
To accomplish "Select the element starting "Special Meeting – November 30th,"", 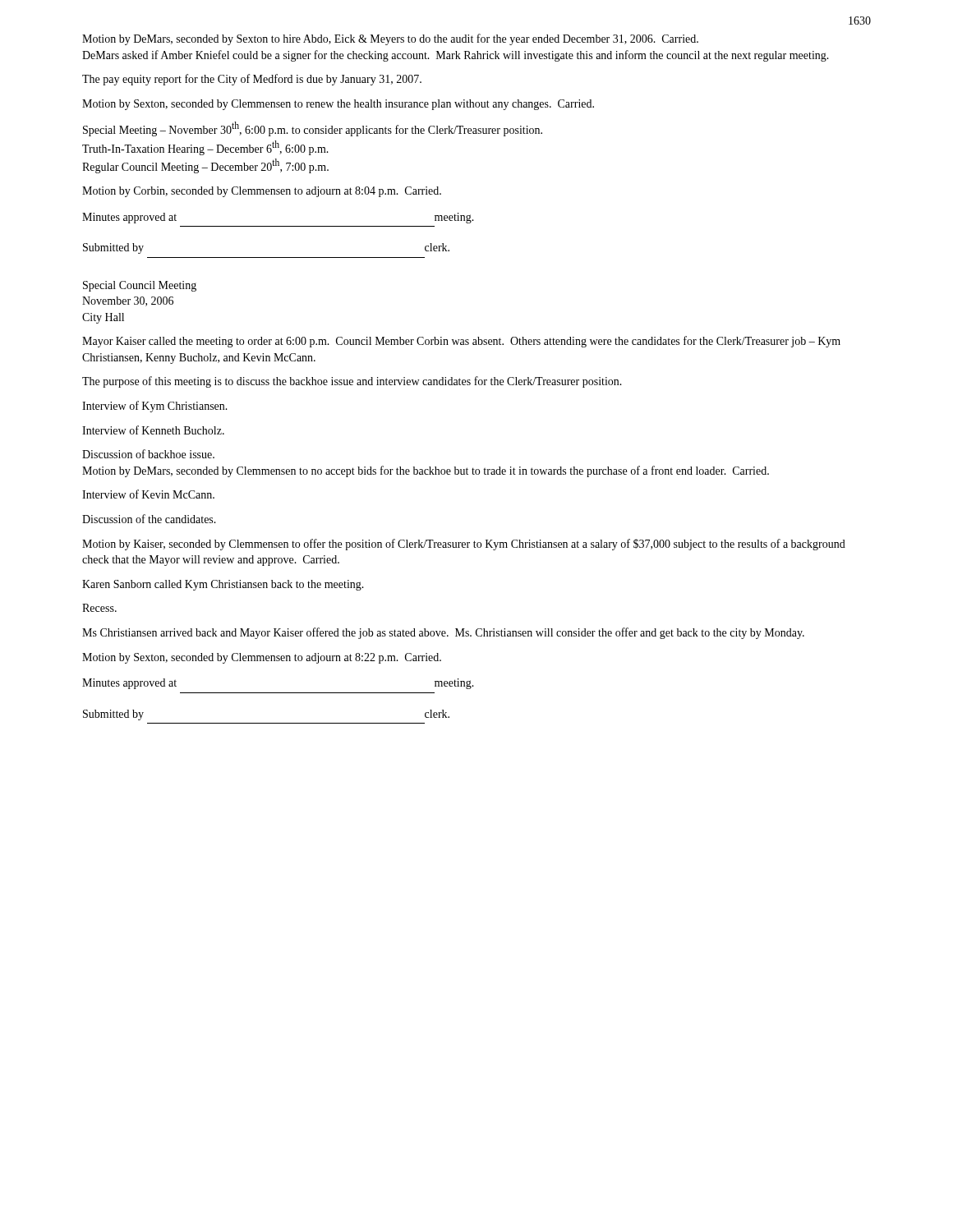I will click(313, 147).
